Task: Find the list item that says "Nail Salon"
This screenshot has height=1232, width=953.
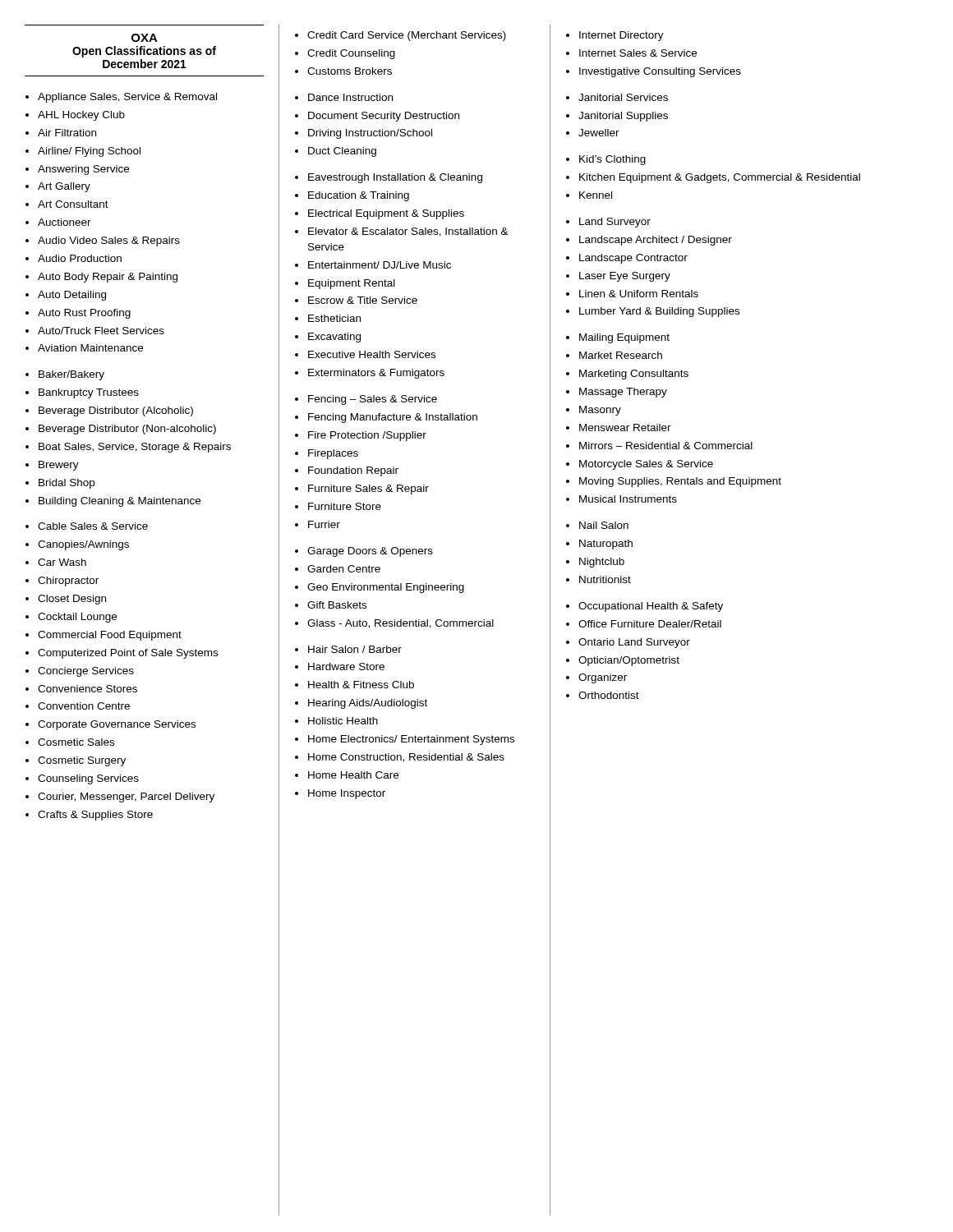Action: tap(604, 525)
